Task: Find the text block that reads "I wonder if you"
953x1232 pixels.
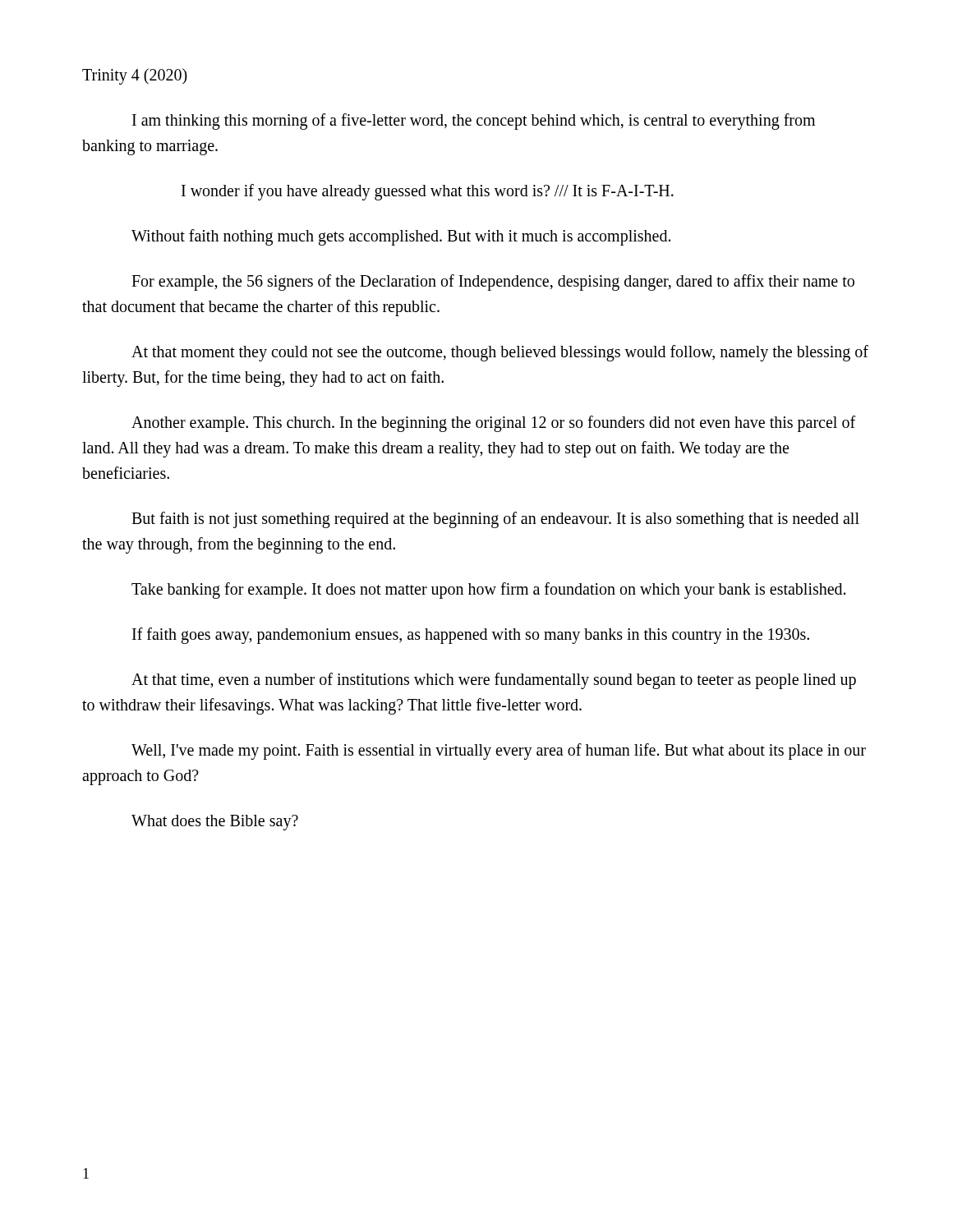Action: [428, 191]
